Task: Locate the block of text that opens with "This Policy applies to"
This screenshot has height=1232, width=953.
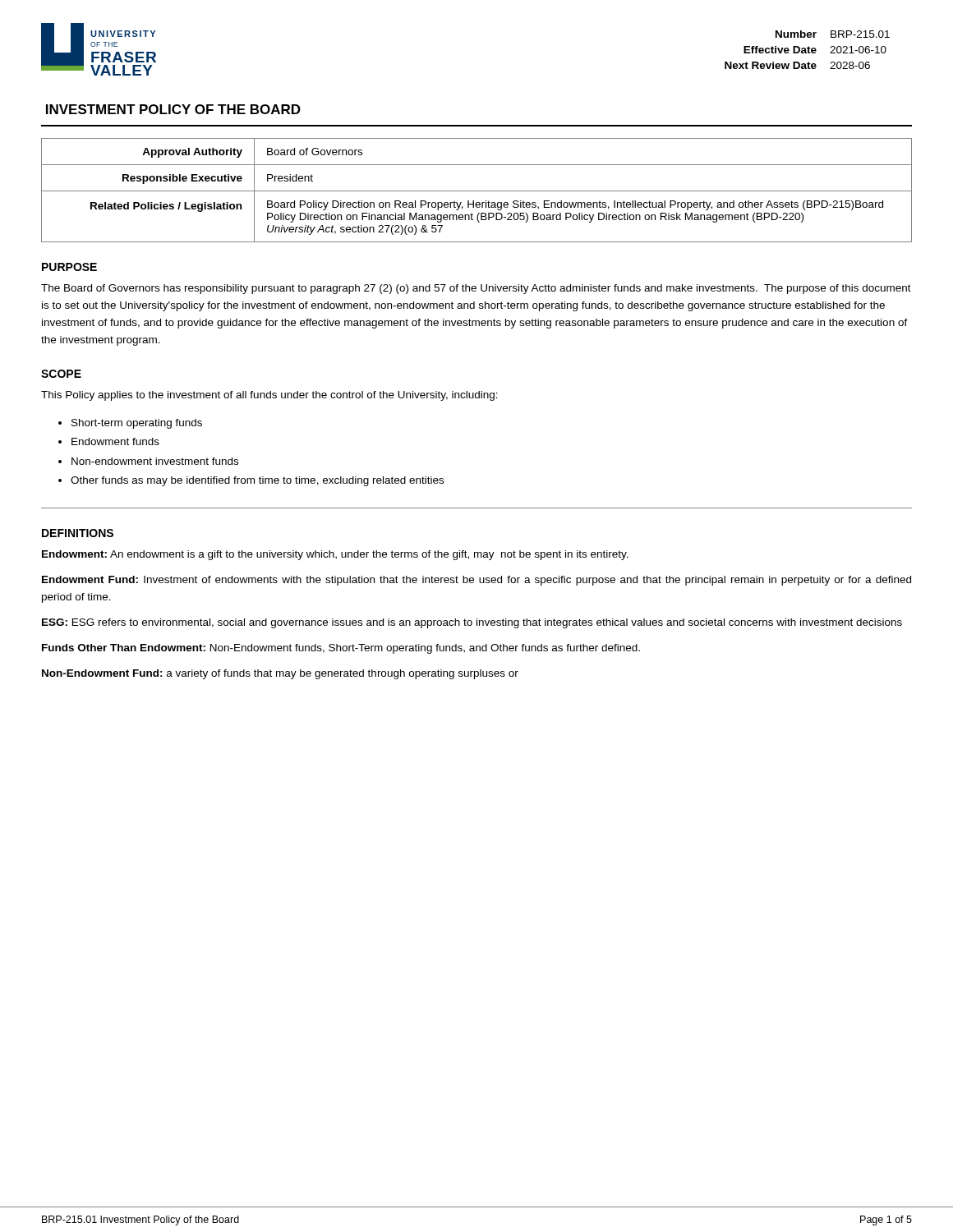Action: tap(270, 394)
